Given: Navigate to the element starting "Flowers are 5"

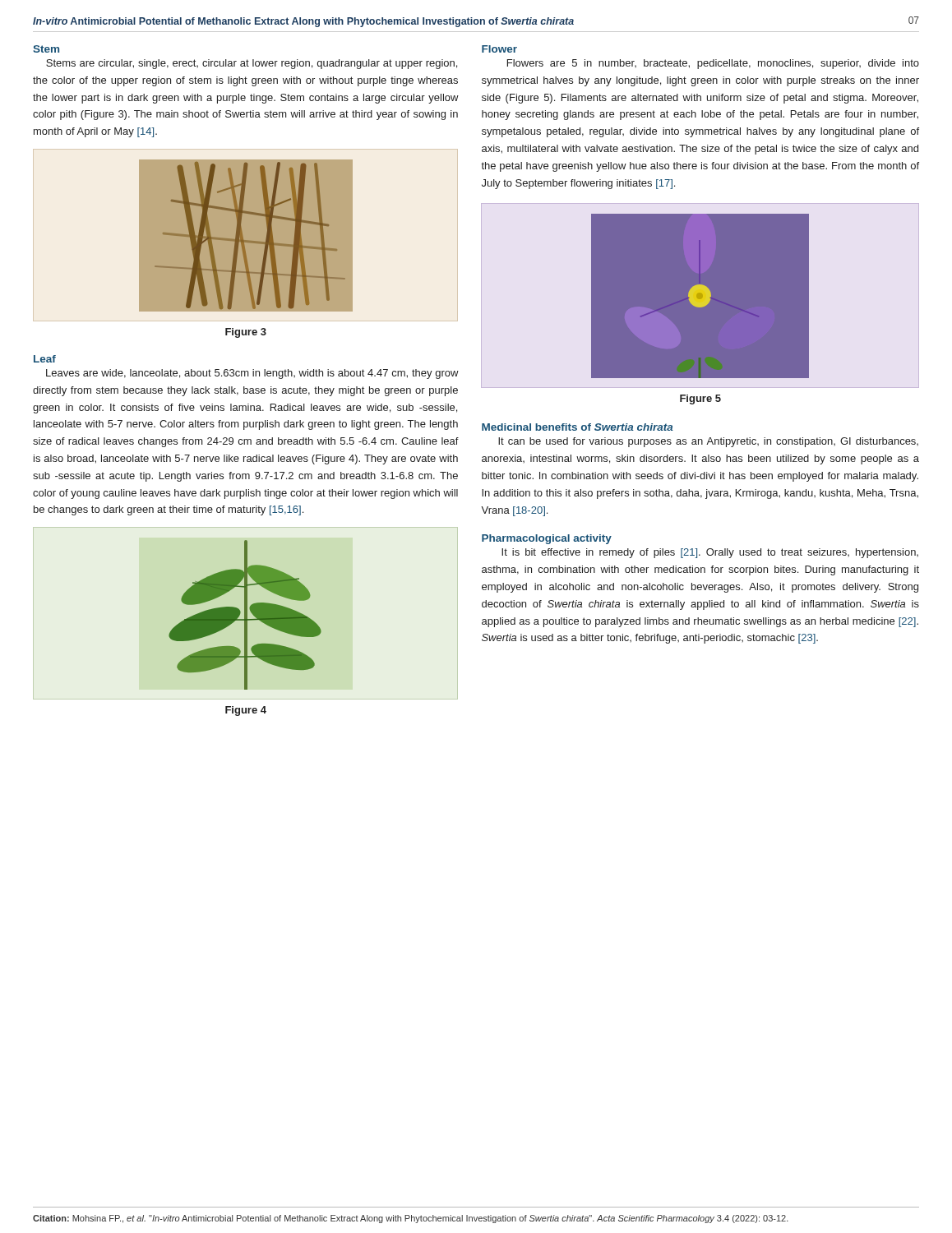Looking at the screenshot, I should click(700, 123).
